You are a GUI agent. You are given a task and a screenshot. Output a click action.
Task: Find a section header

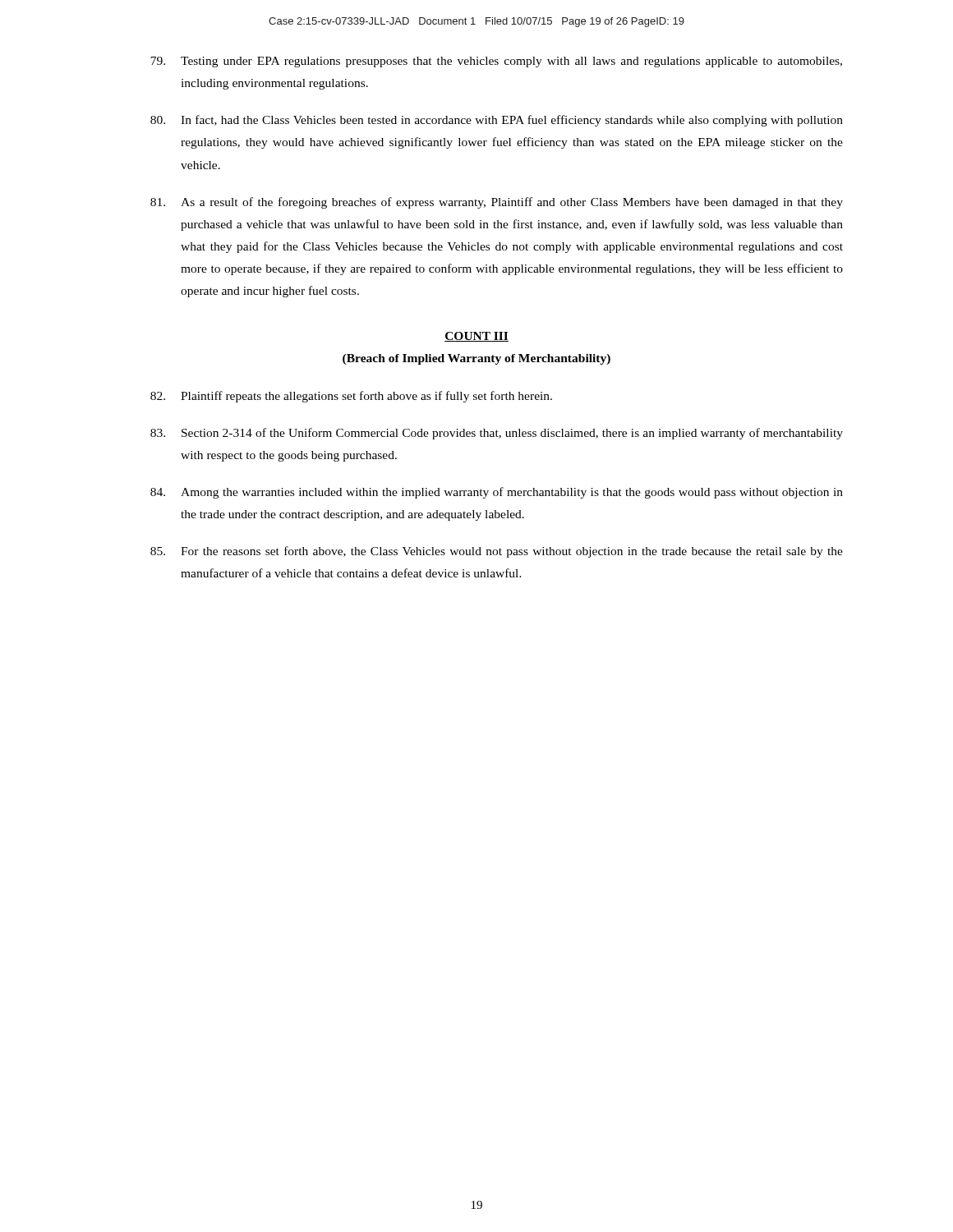(476, 347)
